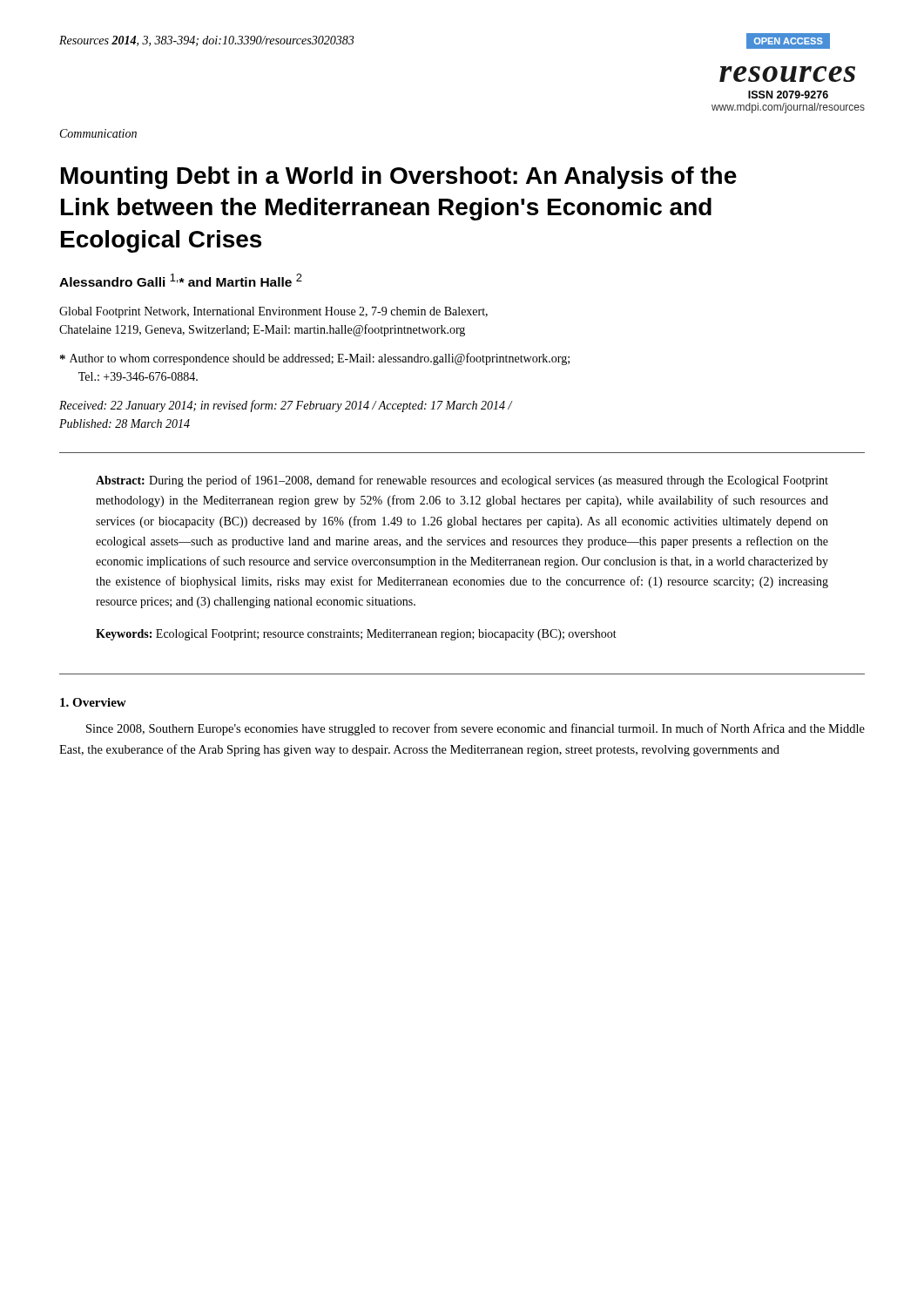Viewport: 924px width, 1307px height.
Task: Find the text block containing "Received: 22 January 2014;"
Action: pyautogui.click(x=285, y=415)
